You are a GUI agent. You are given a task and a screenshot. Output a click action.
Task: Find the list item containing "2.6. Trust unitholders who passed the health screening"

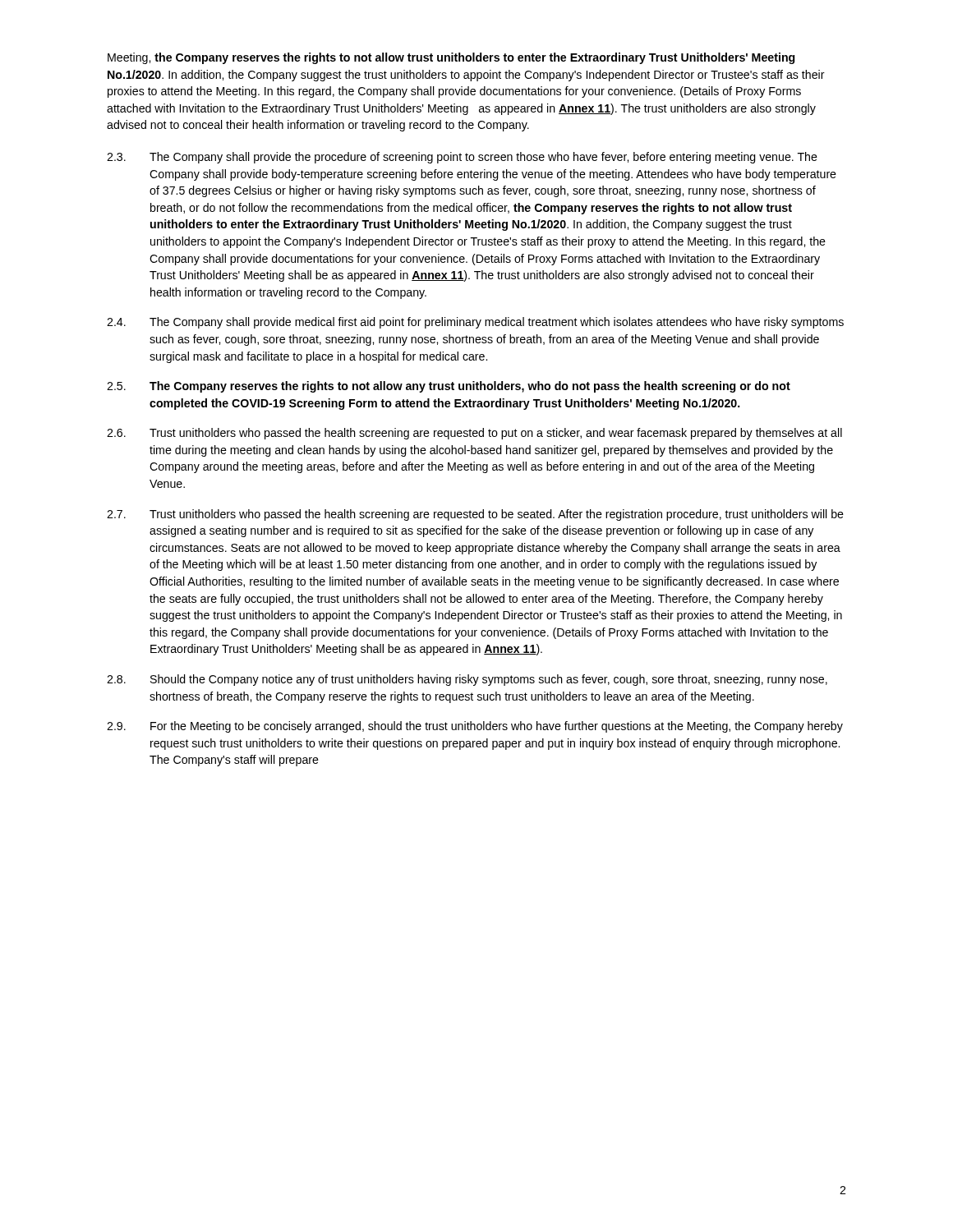[476, 459]
